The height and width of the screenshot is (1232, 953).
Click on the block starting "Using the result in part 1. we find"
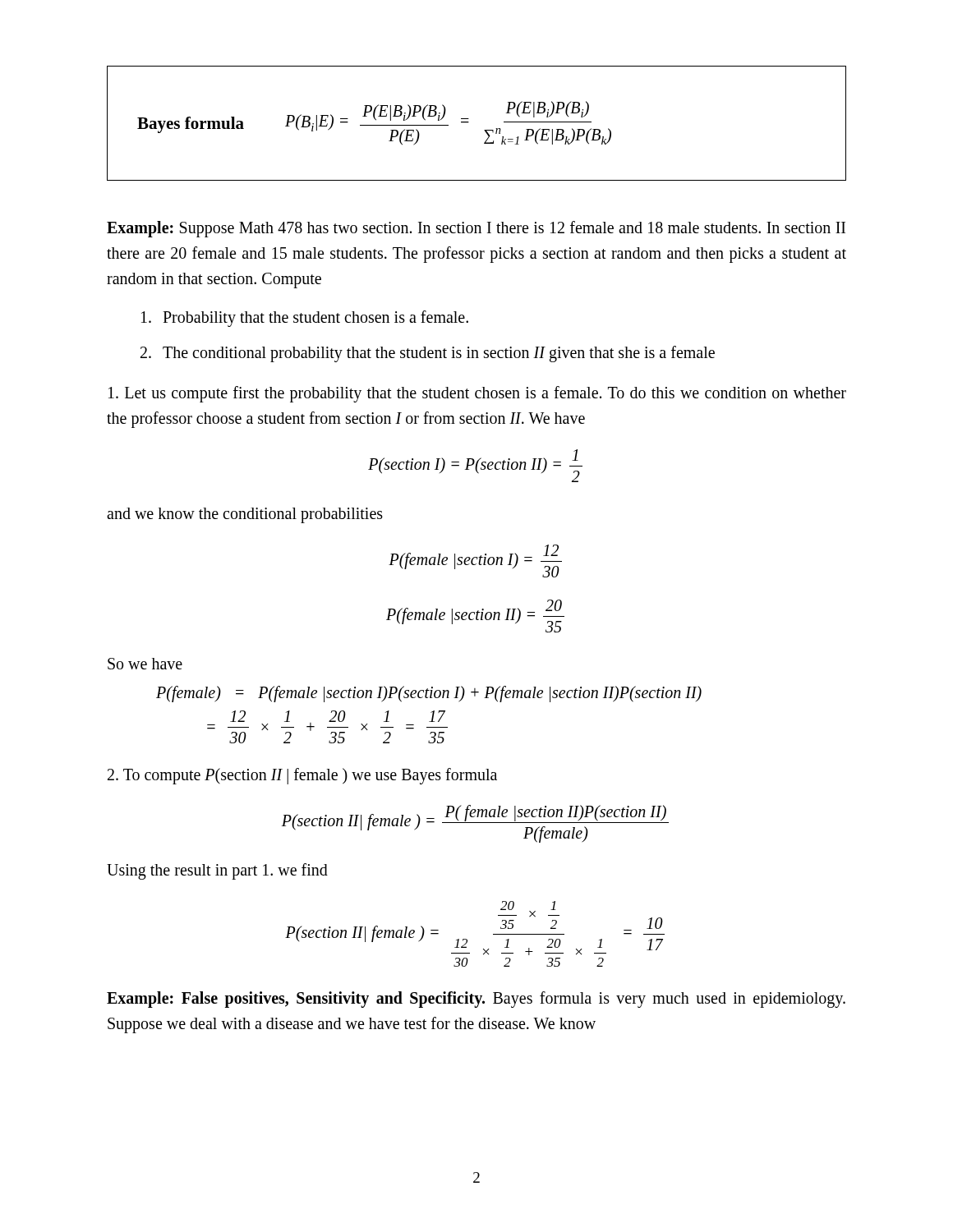[x=217, y=870]
